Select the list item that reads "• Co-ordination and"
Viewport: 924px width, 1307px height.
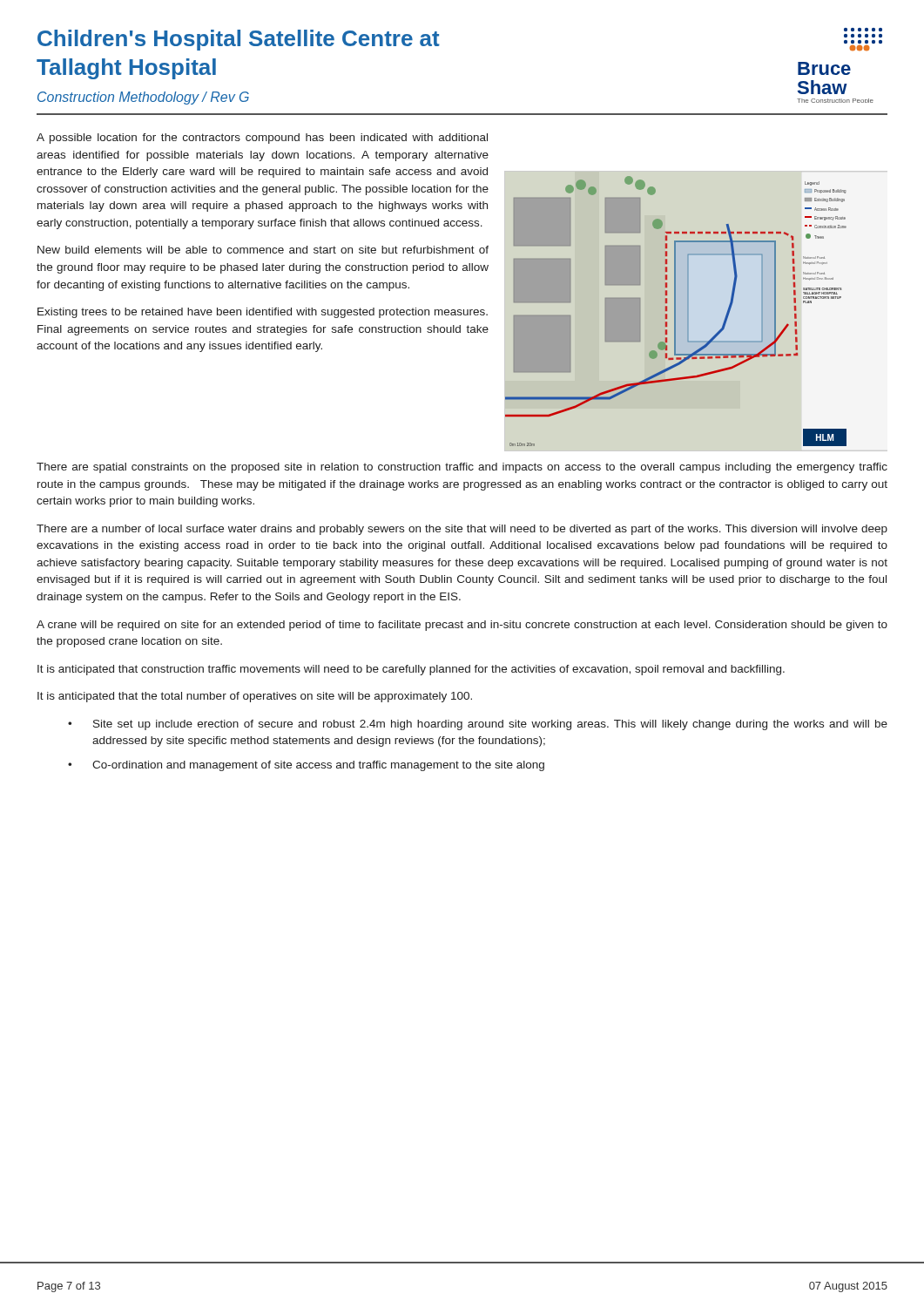coord(478,765)
